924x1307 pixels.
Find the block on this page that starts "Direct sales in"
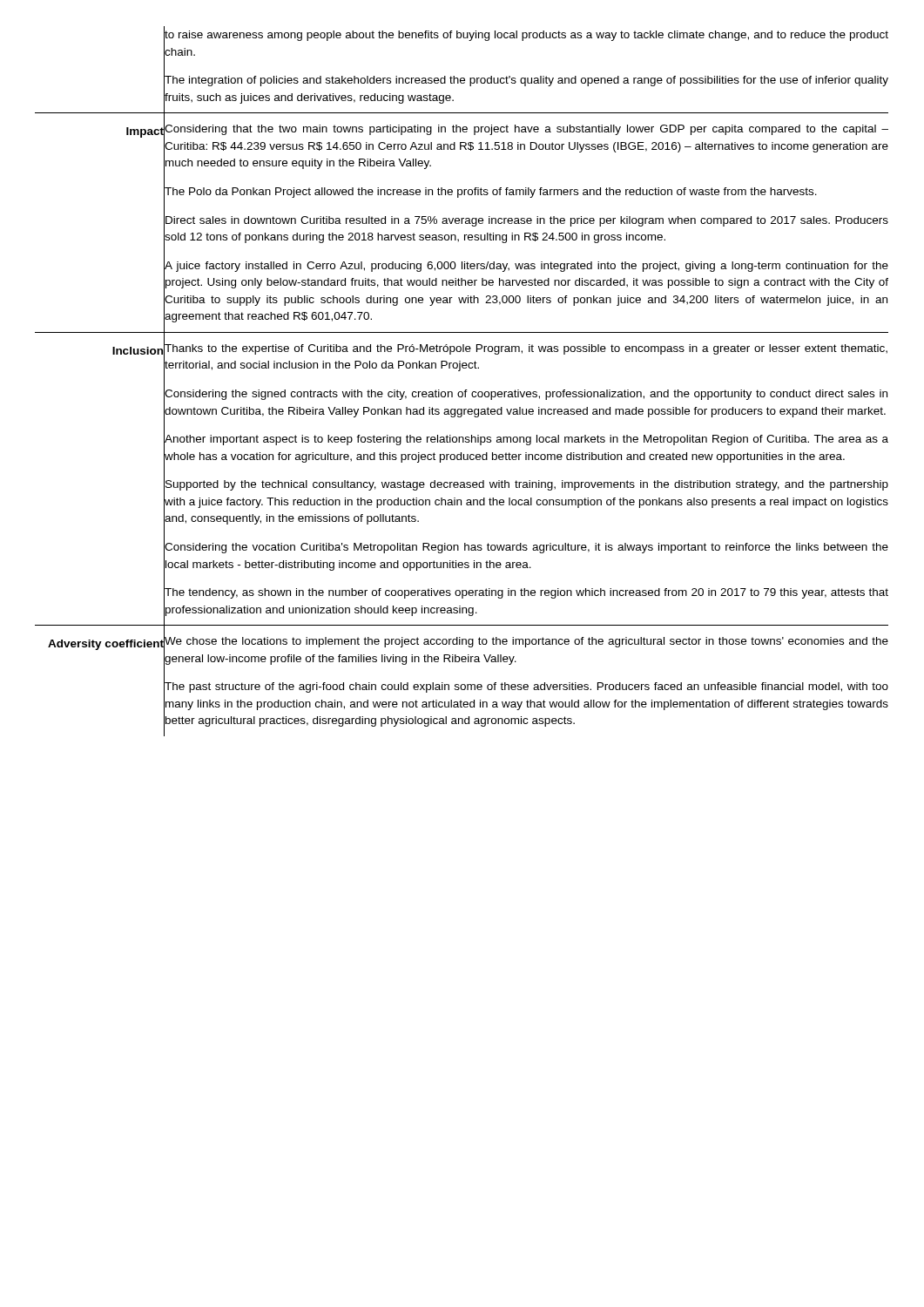coord(526,228)
